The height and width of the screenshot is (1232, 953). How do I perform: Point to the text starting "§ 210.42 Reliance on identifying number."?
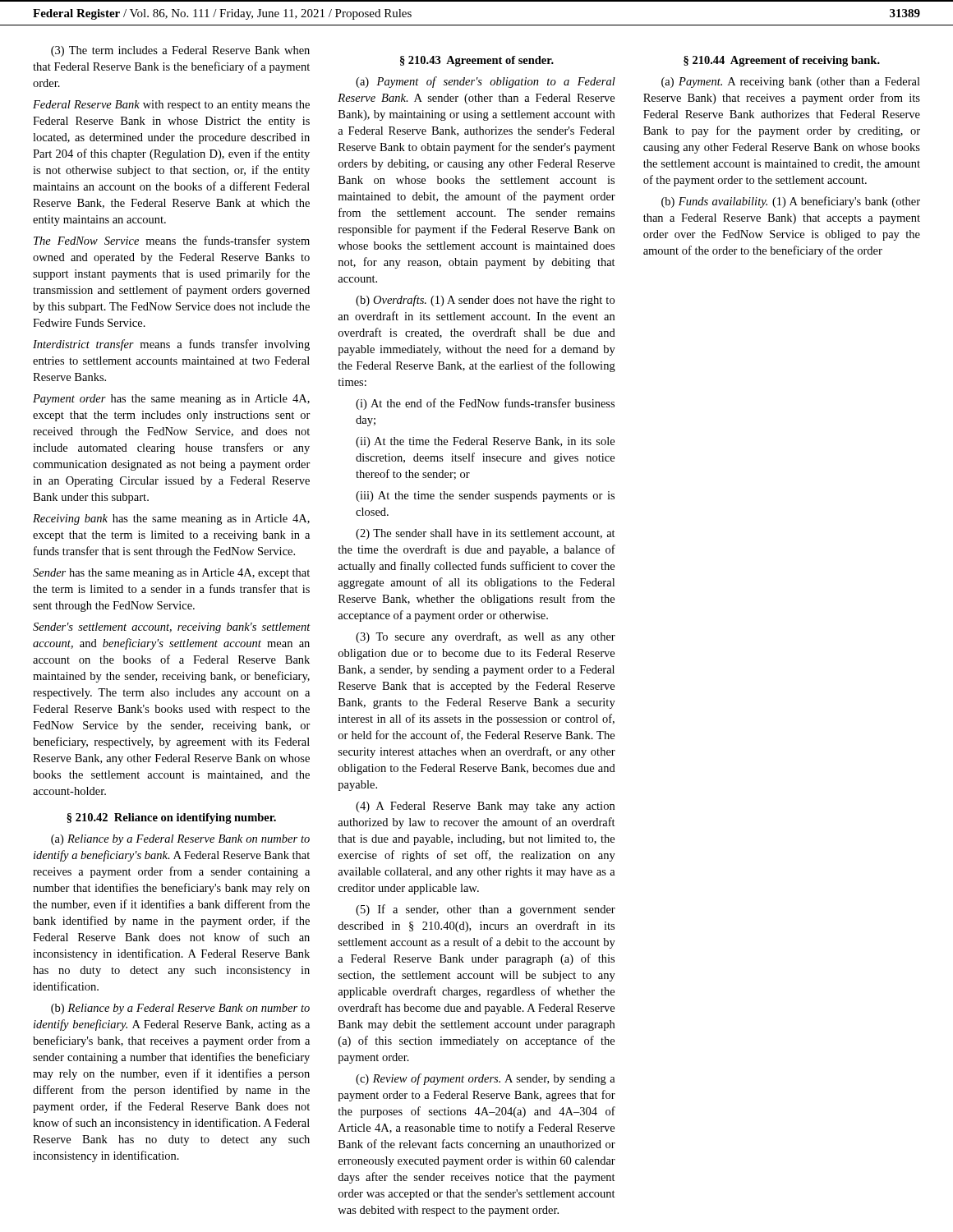pos(171,817)
